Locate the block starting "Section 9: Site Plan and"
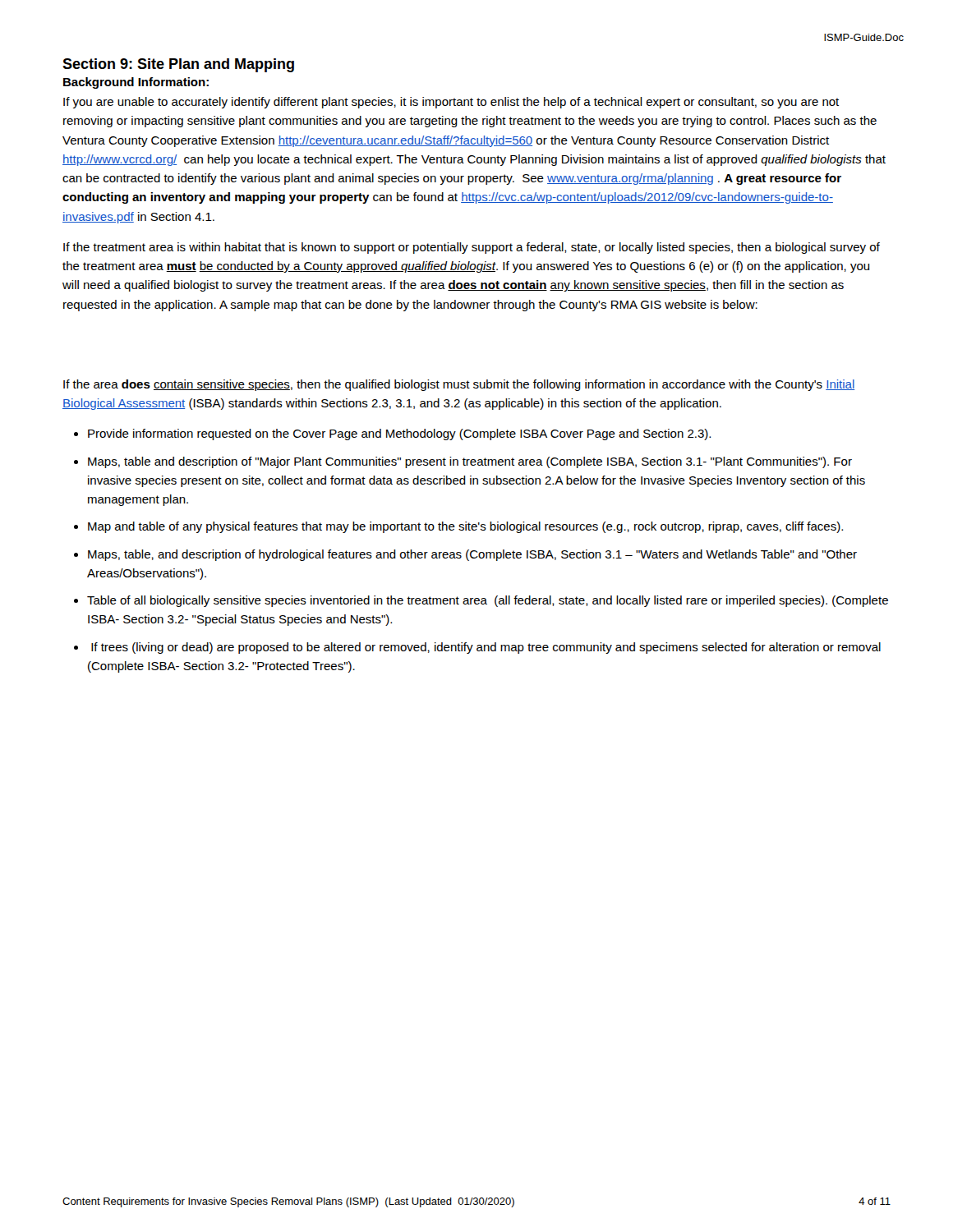This screenshot has height=1232, width=953. tap(179, 64)
